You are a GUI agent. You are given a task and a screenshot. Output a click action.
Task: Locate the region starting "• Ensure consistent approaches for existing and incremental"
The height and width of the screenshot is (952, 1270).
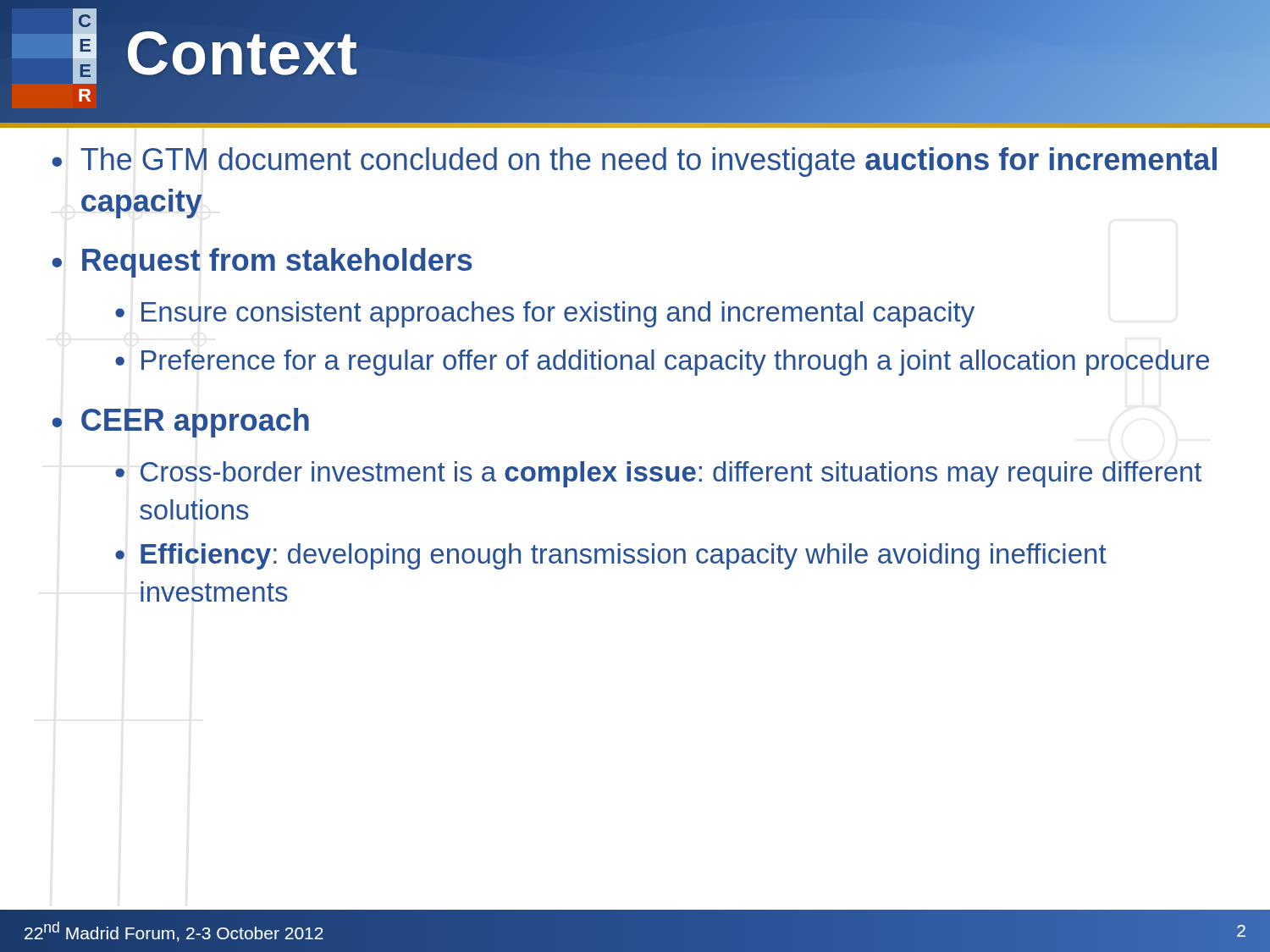point(545,314)
